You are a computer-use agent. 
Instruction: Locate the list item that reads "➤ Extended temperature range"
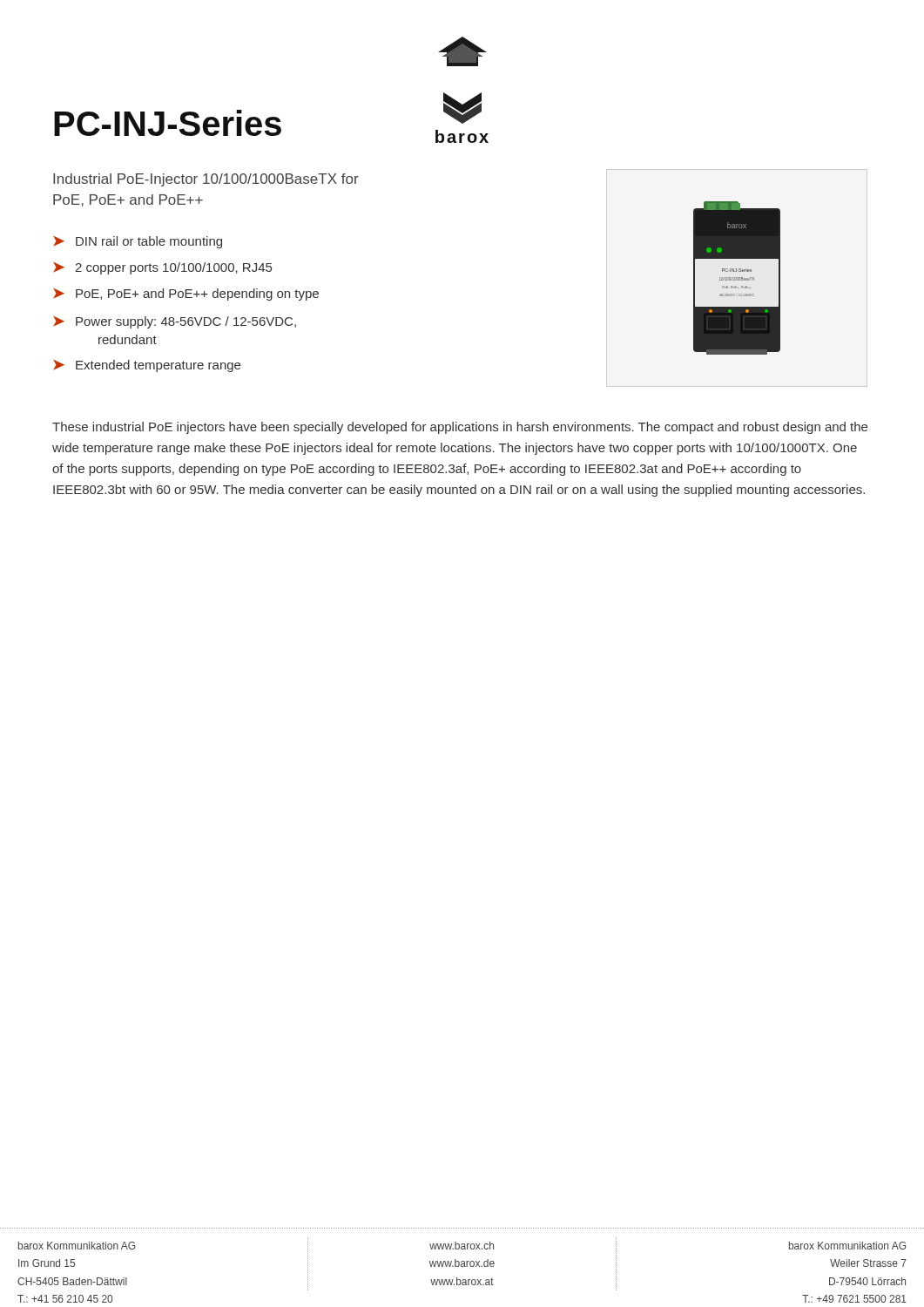147,365
